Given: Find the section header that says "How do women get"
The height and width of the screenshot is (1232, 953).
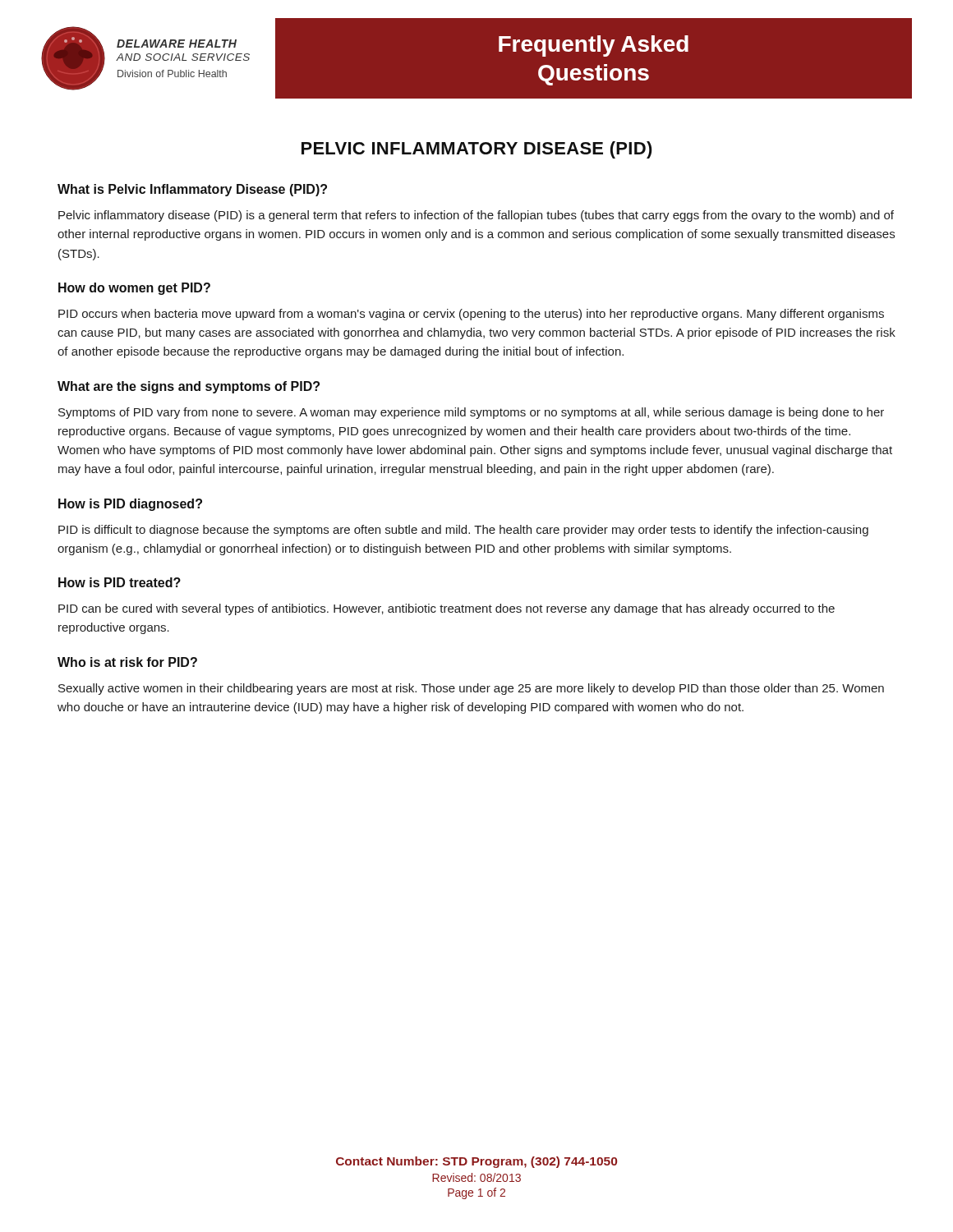Looking at the screenshot, I should click(x=134, y=288).
